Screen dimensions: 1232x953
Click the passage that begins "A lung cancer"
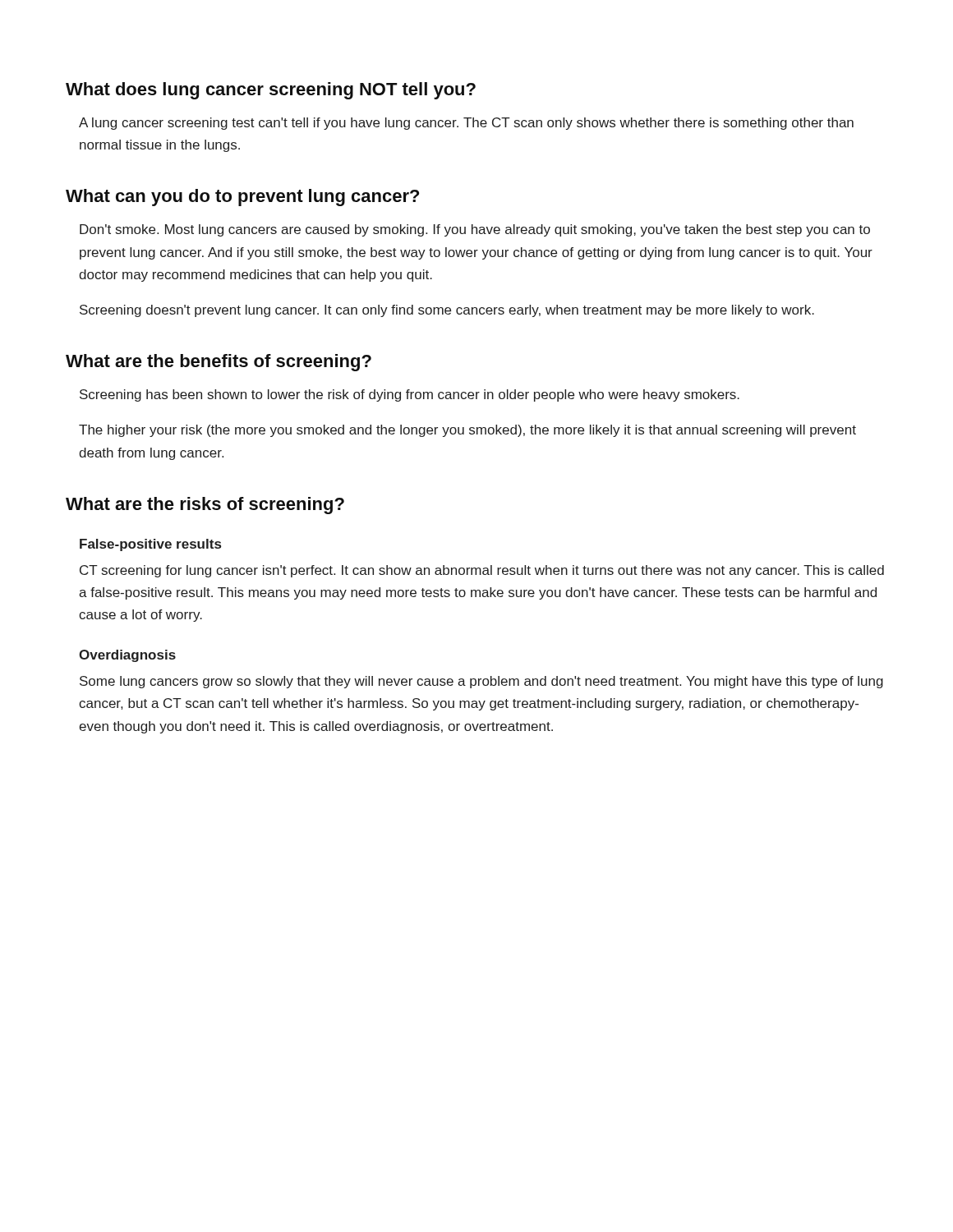pos(467,134)
